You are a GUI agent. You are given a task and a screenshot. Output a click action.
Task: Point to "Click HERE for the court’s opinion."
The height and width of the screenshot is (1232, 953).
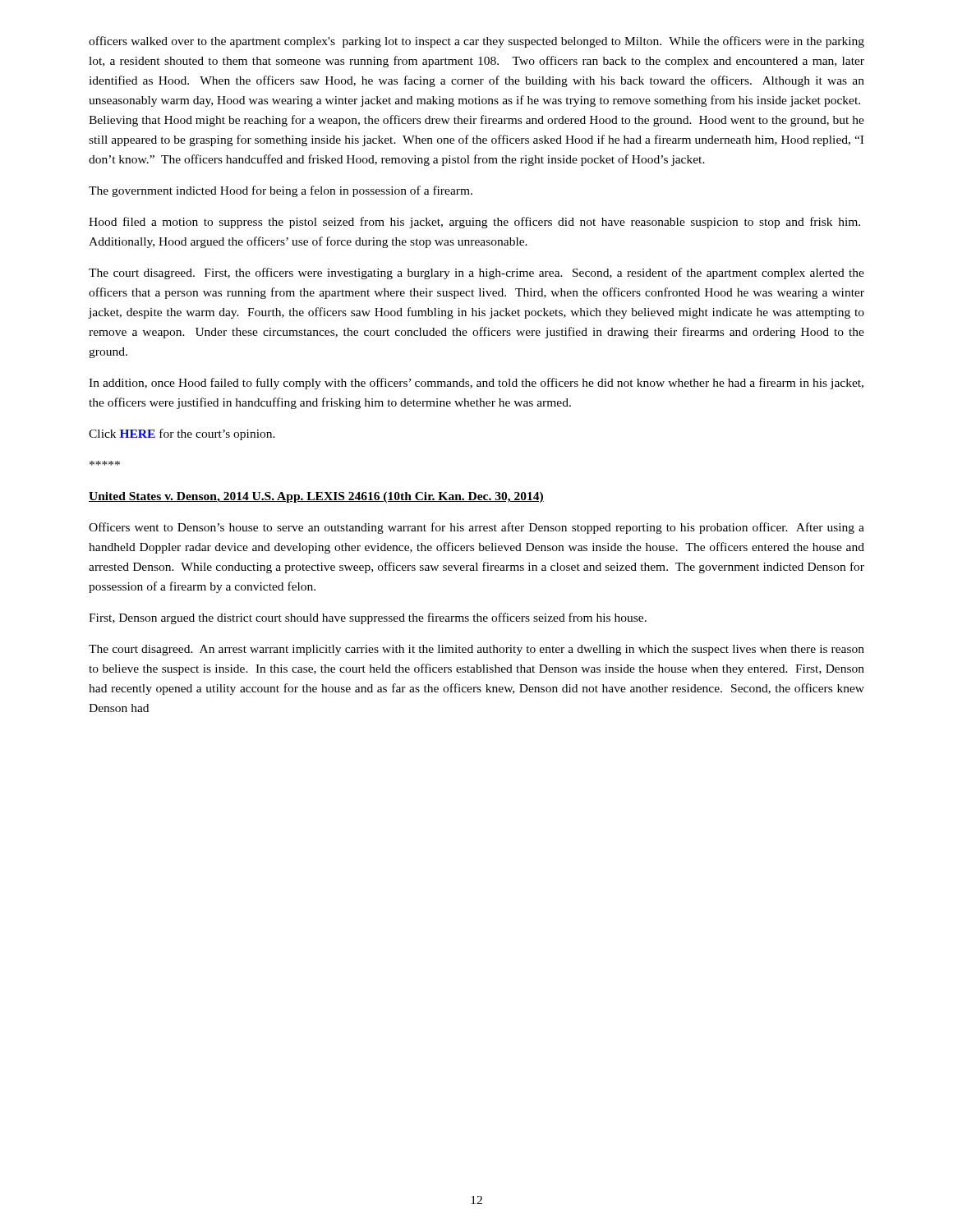pyautogui.click(x=182, y=434)
